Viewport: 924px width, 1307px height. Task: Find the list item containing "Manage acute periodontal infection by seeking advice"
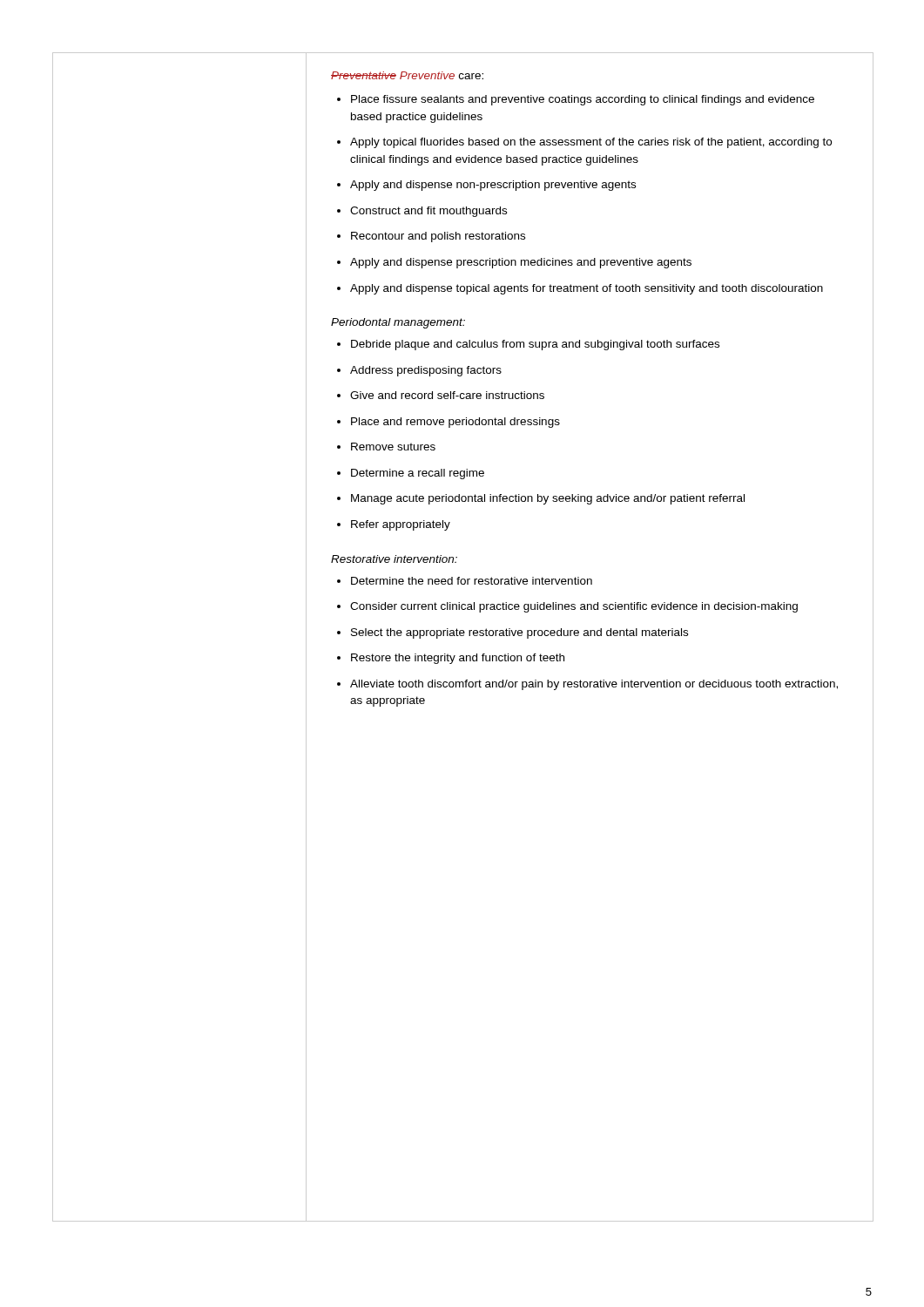click(599, 499)
